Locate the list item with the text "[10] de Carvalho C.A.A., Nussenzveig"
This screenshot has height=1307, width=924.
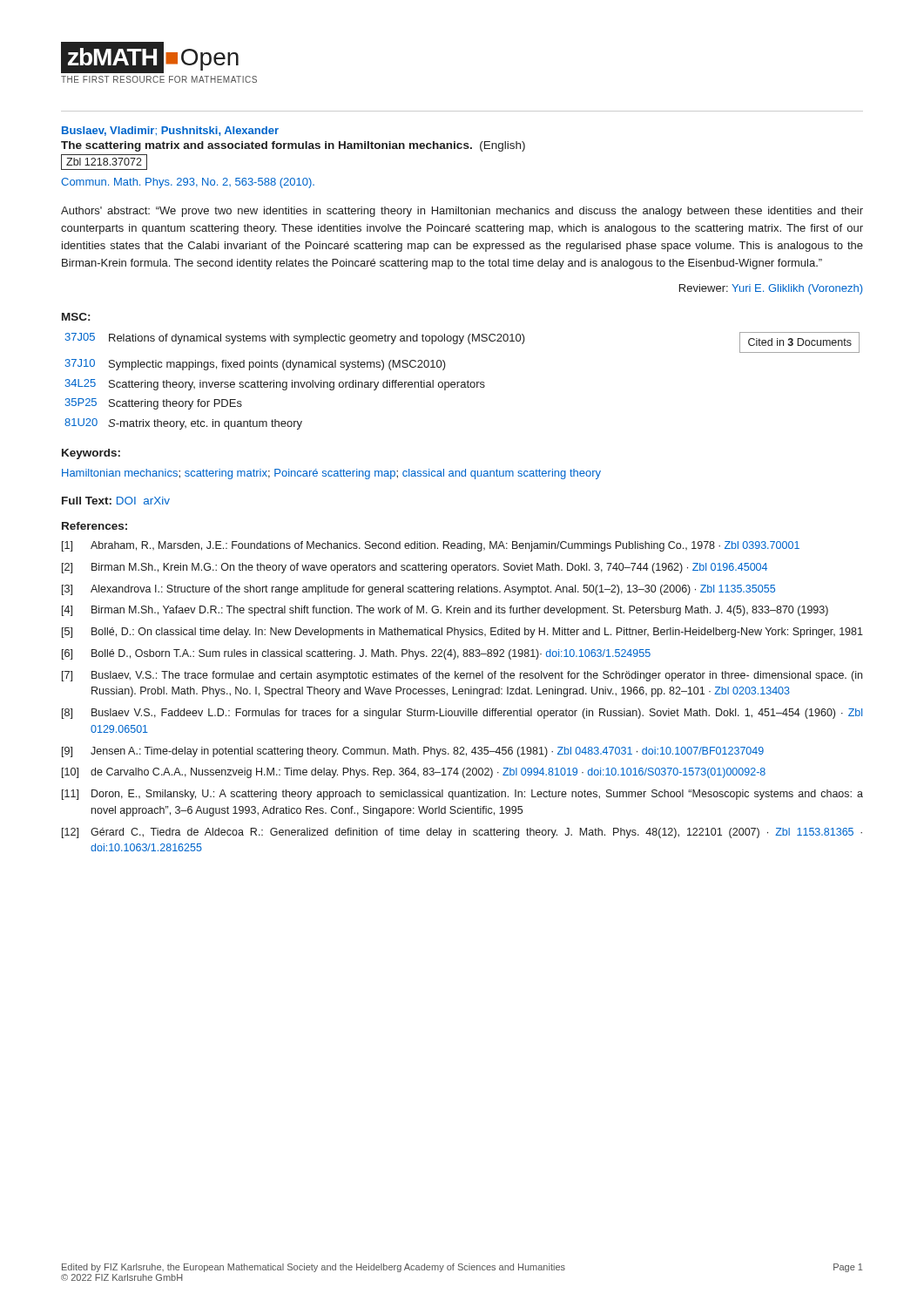[x=462, y=773]
